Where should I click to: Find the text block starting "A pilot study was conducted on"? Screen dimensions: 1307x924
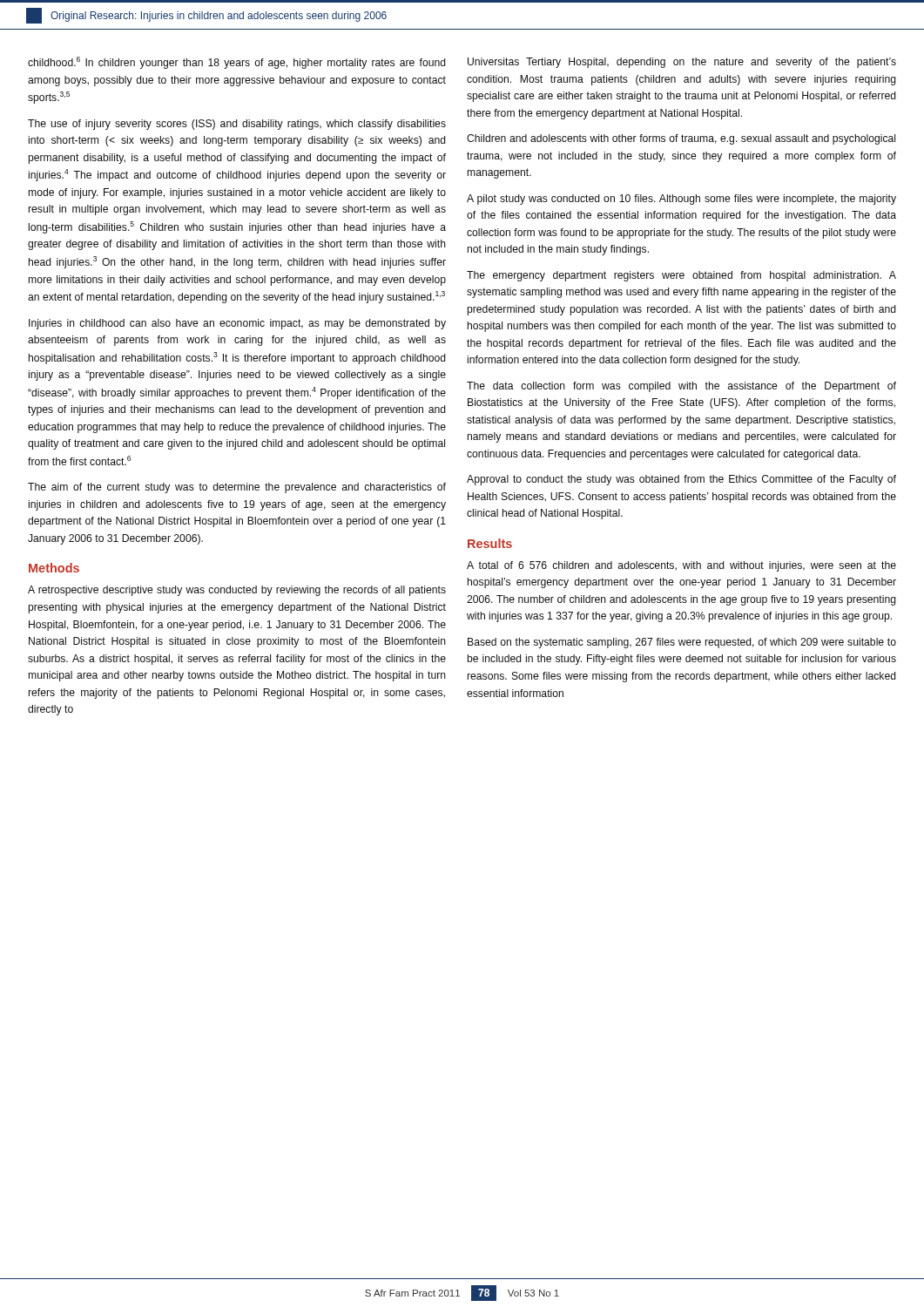click(681, 224)
